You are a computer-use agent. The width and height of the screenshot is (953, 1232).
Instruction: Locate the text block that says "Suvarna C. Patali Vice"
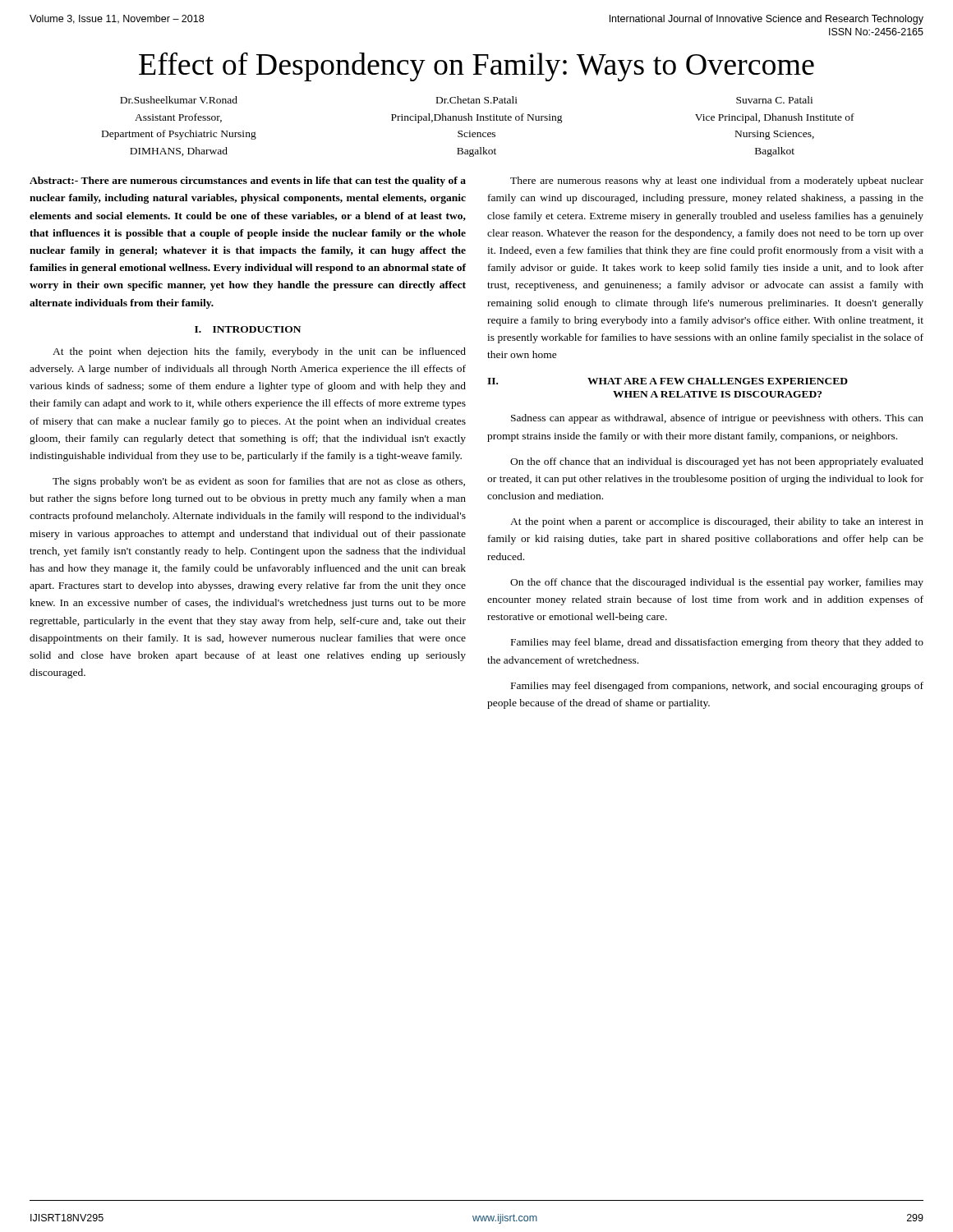(774, 125)
